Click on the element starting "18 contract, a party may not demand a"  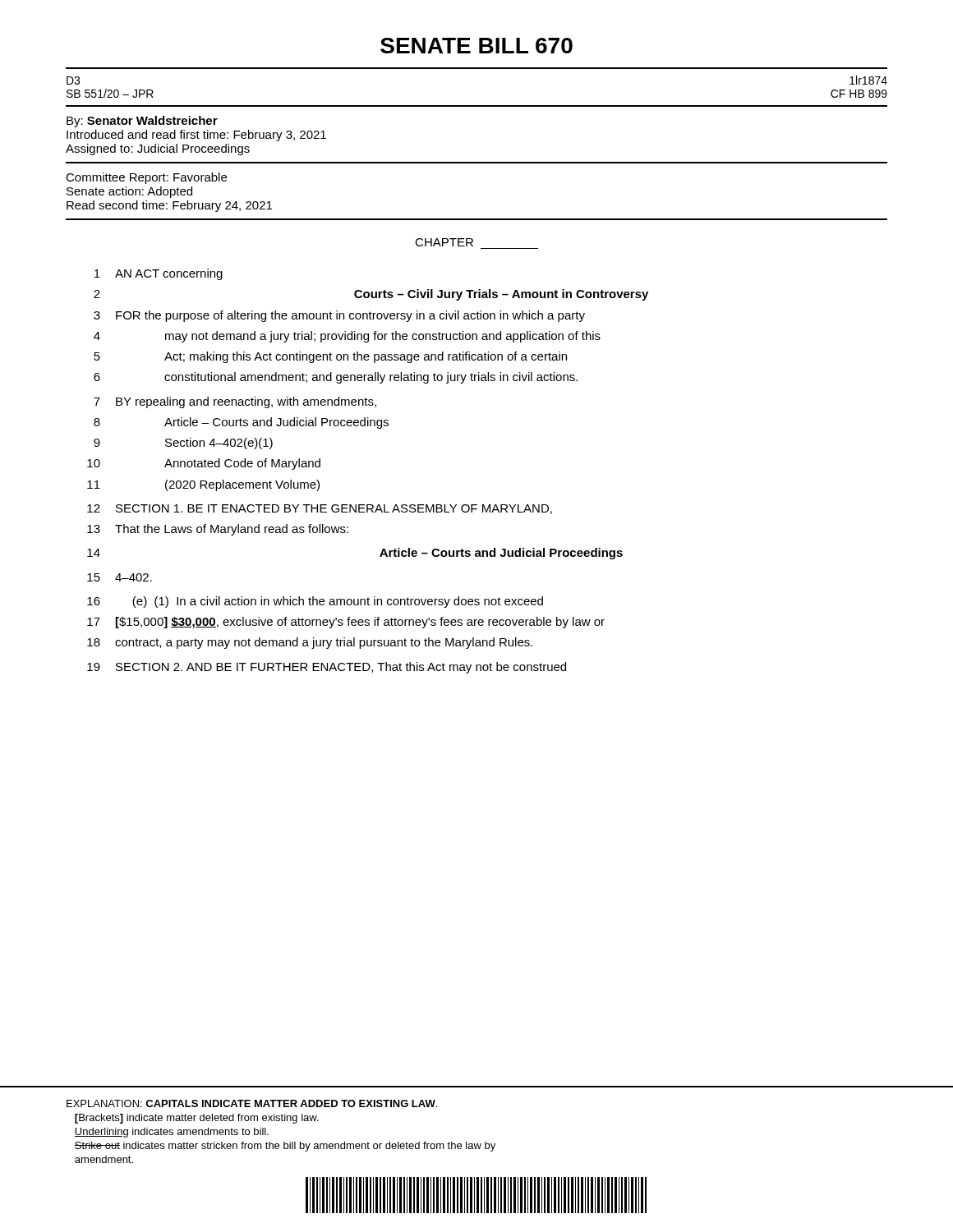[476, 642]
